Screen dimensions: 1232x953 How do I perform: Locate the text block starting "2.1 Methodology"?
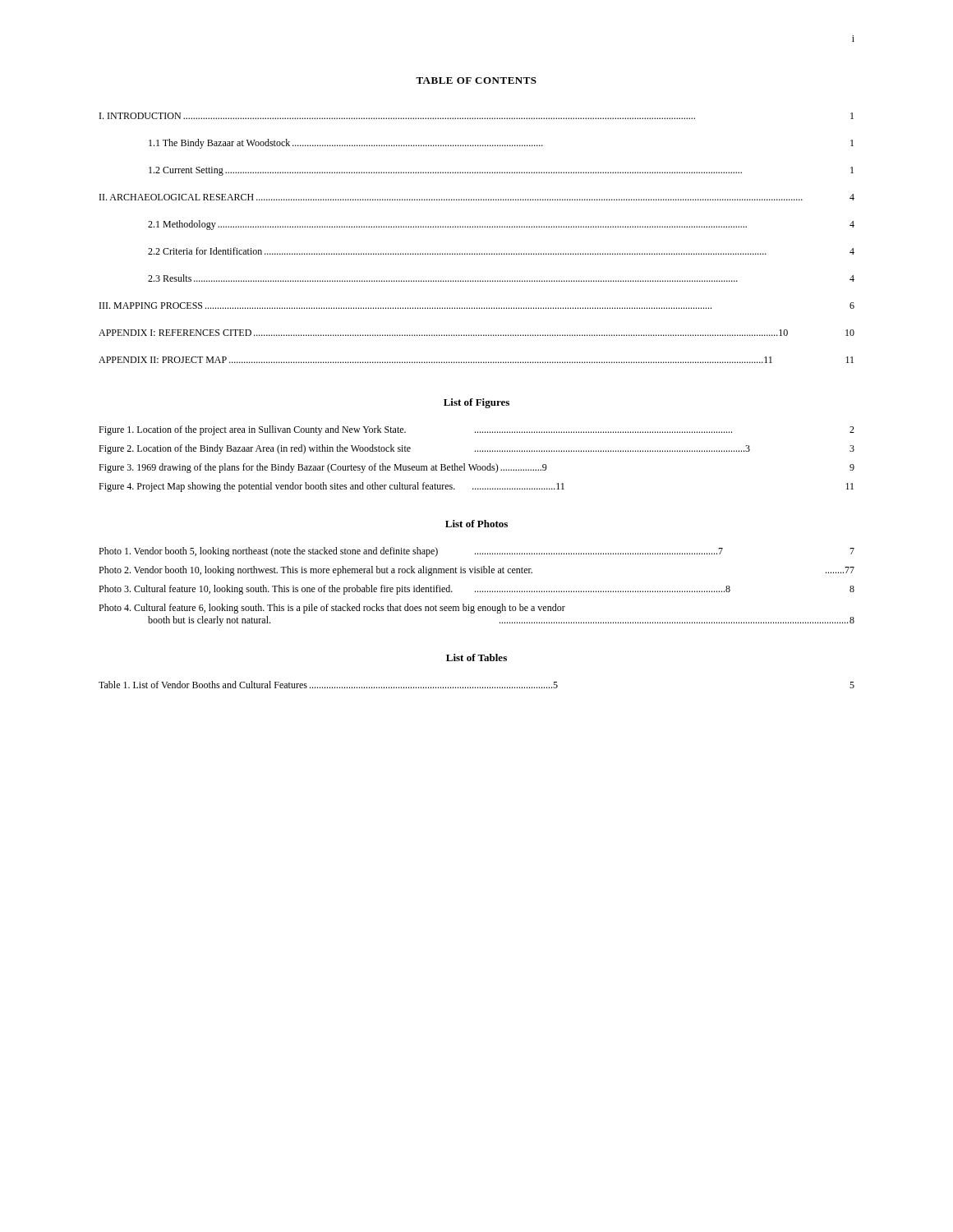pyautogui.click(x=501, y=225)
